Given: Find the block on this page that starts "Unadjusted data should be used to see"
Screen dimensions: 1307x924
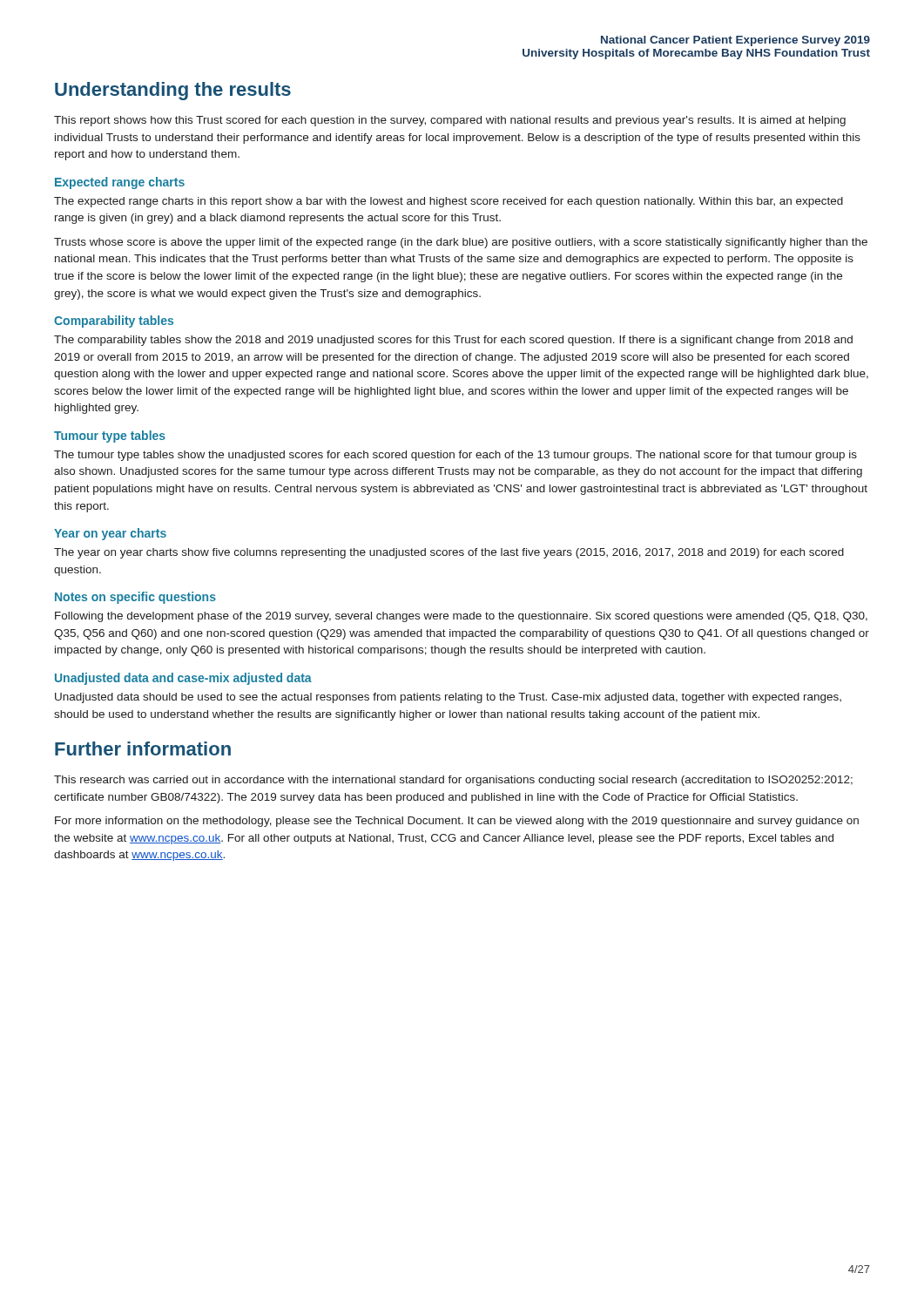Looking at the screenshot, I should [x=462, y=705].
